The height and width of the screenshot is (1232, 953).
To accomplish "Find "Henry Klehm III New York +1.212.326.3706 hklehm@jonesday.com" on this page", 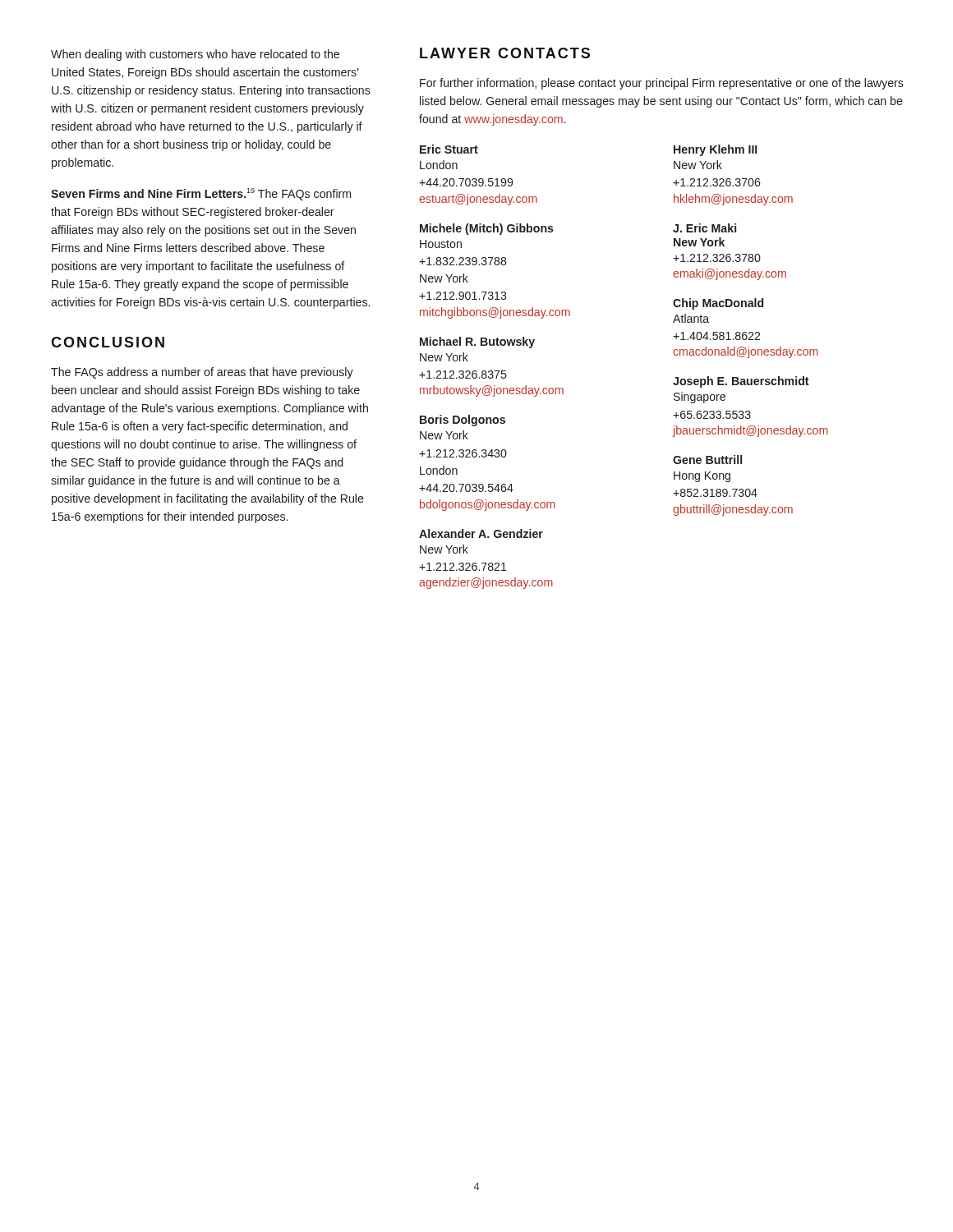I will 716,150.
